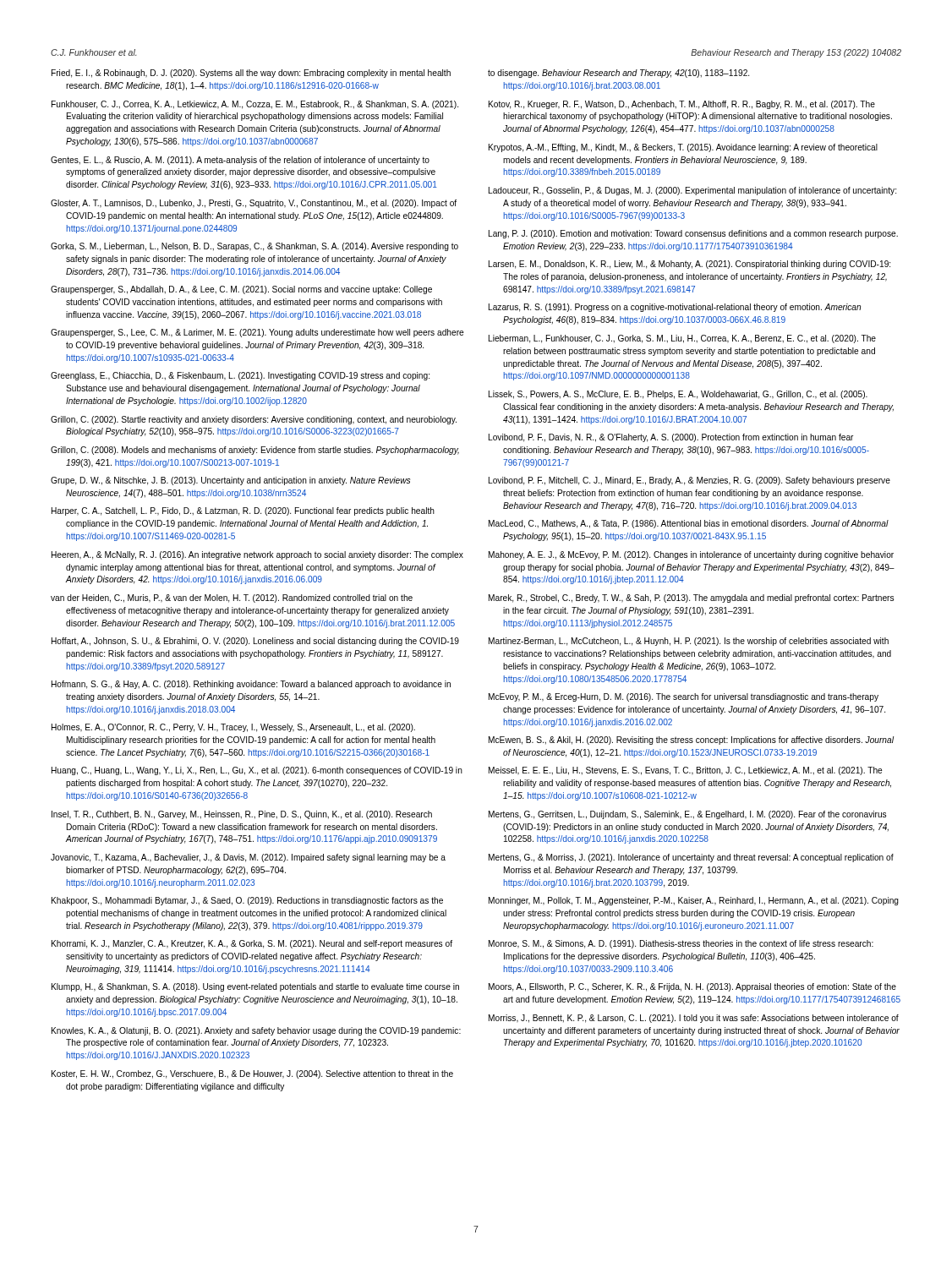
Task: Point to the passage starting "Graupensperger, S., Lee, C. M.,"
Action: 257,345
